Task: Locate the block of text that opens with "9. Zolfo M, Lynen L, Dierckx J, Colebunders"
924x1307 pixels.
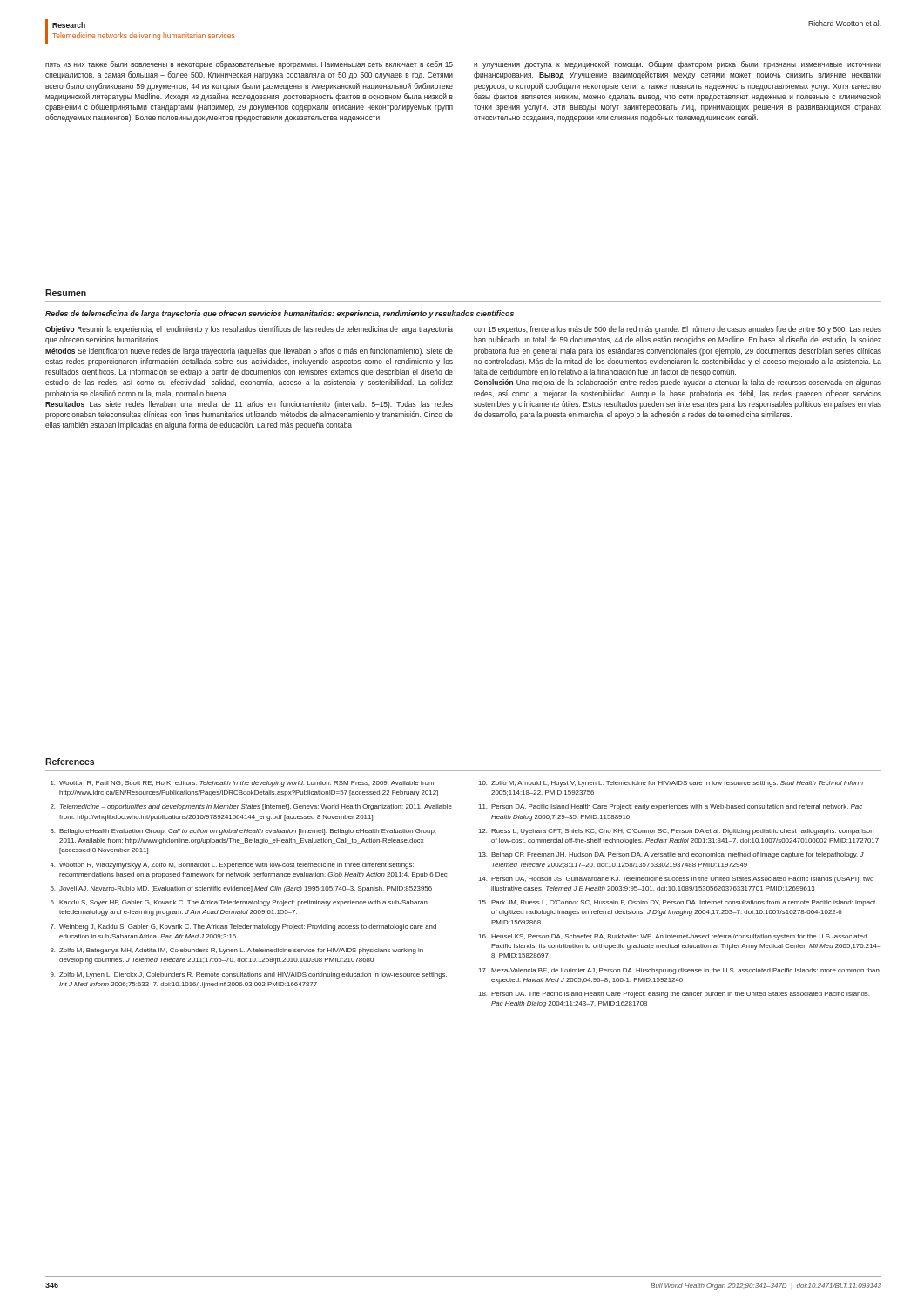Action: (x=249, y=979)
